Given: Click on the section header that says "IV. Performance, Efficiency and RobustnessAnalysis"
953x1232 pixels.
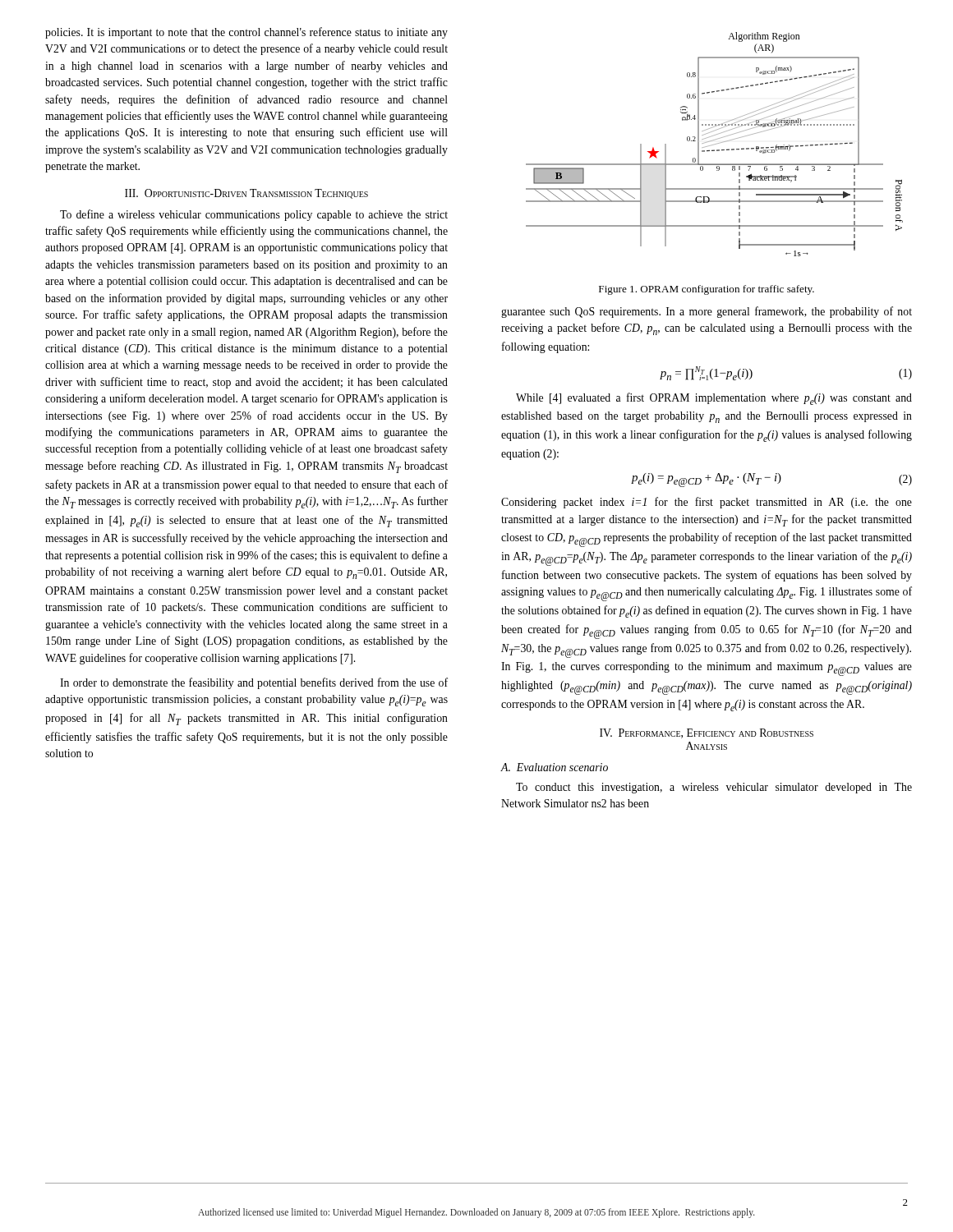Looking at the screenshot, I should 707,739.
